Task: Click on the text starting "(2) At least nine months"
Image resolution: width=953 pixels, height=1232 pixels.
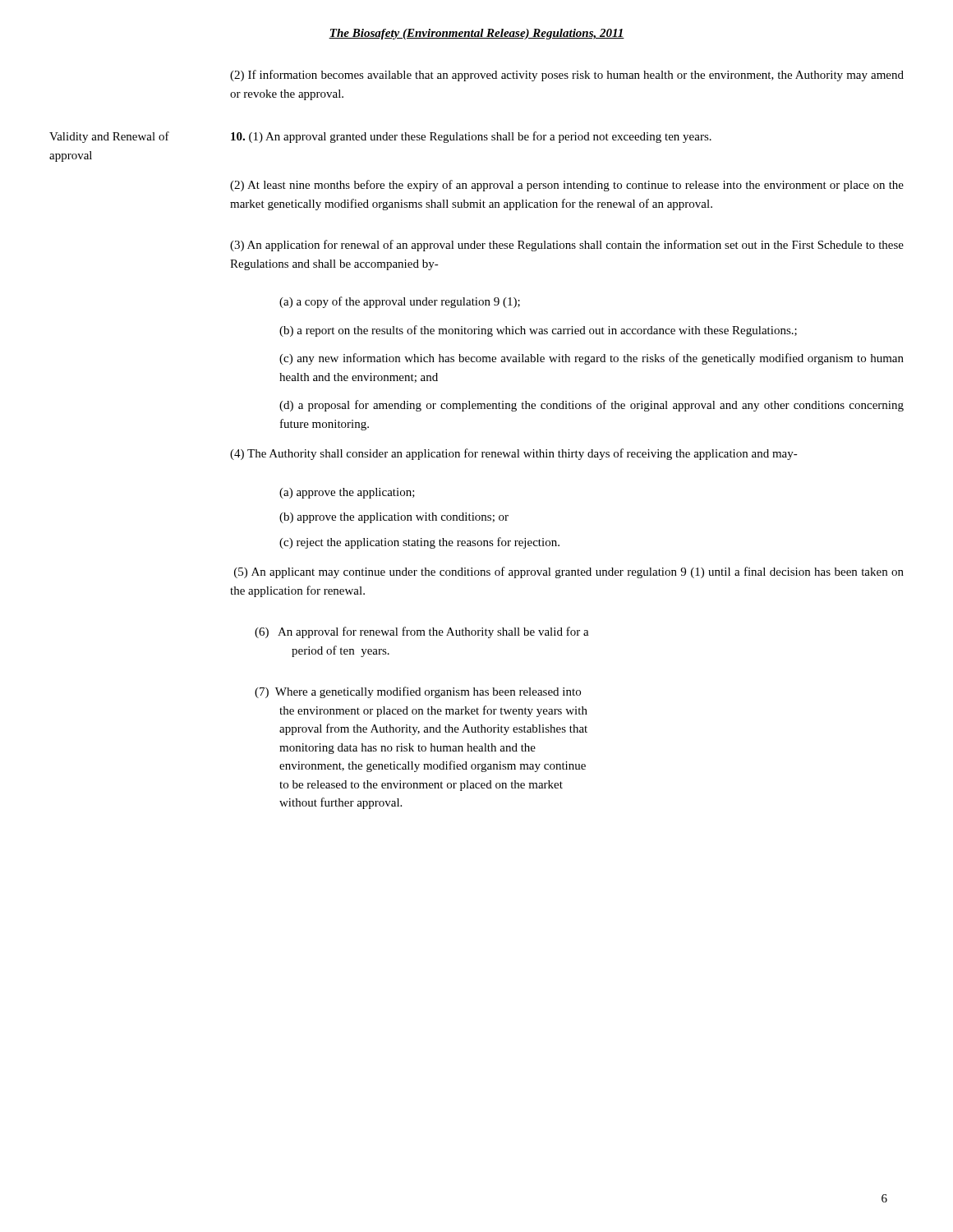Action: coord(567,194)
